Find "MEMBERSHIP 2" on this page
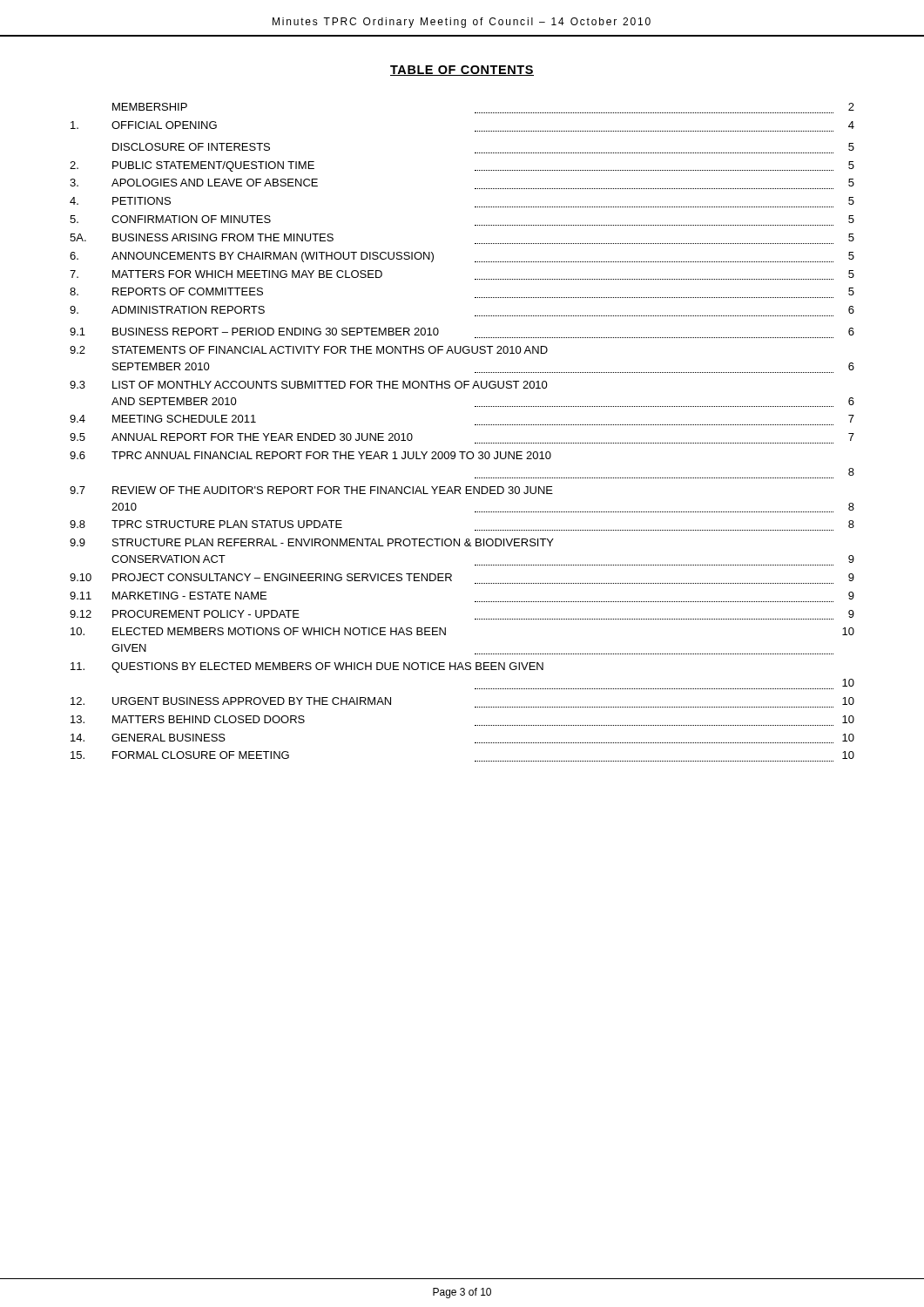 149,107
